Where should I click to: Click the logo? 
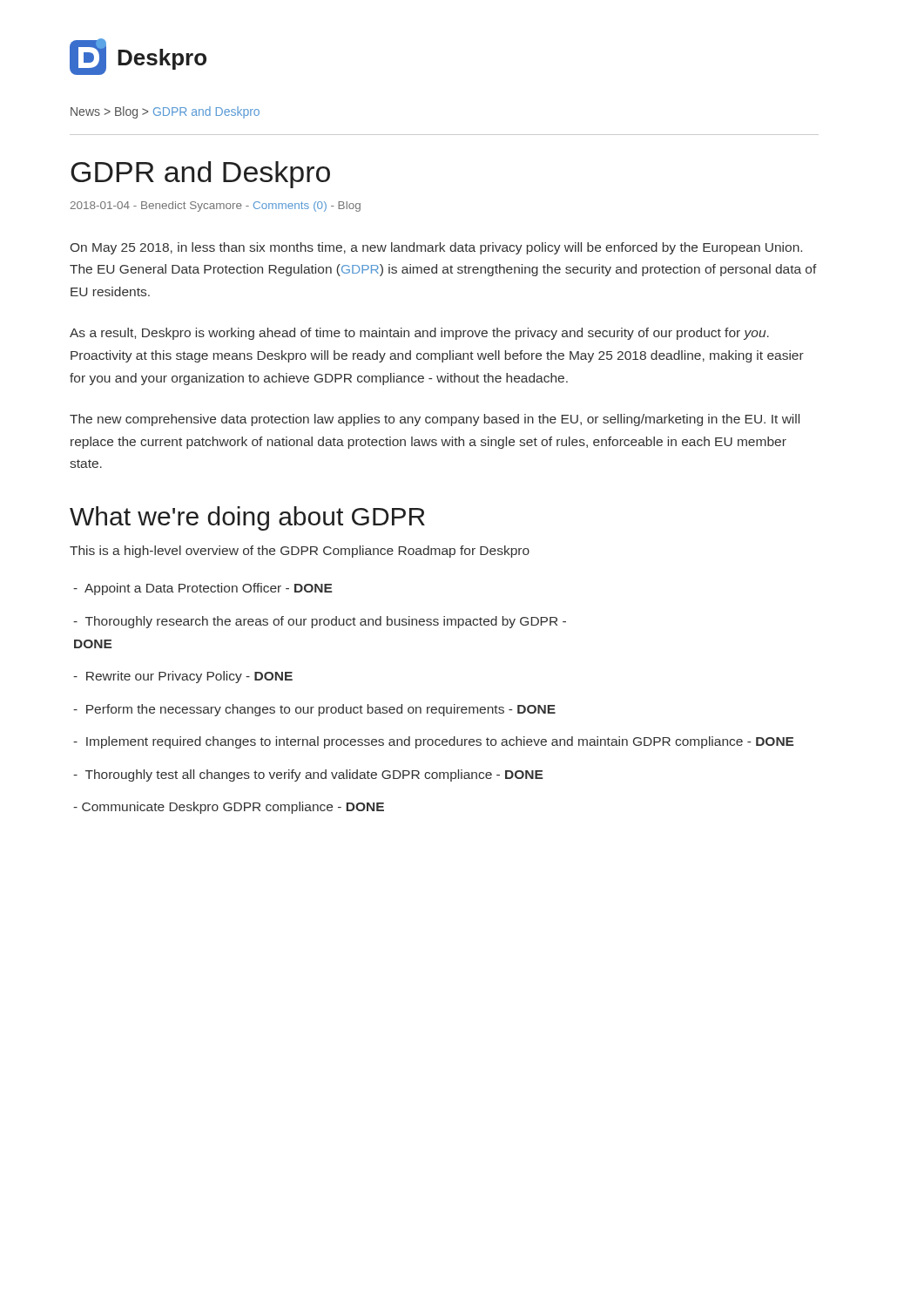(444, 58)
